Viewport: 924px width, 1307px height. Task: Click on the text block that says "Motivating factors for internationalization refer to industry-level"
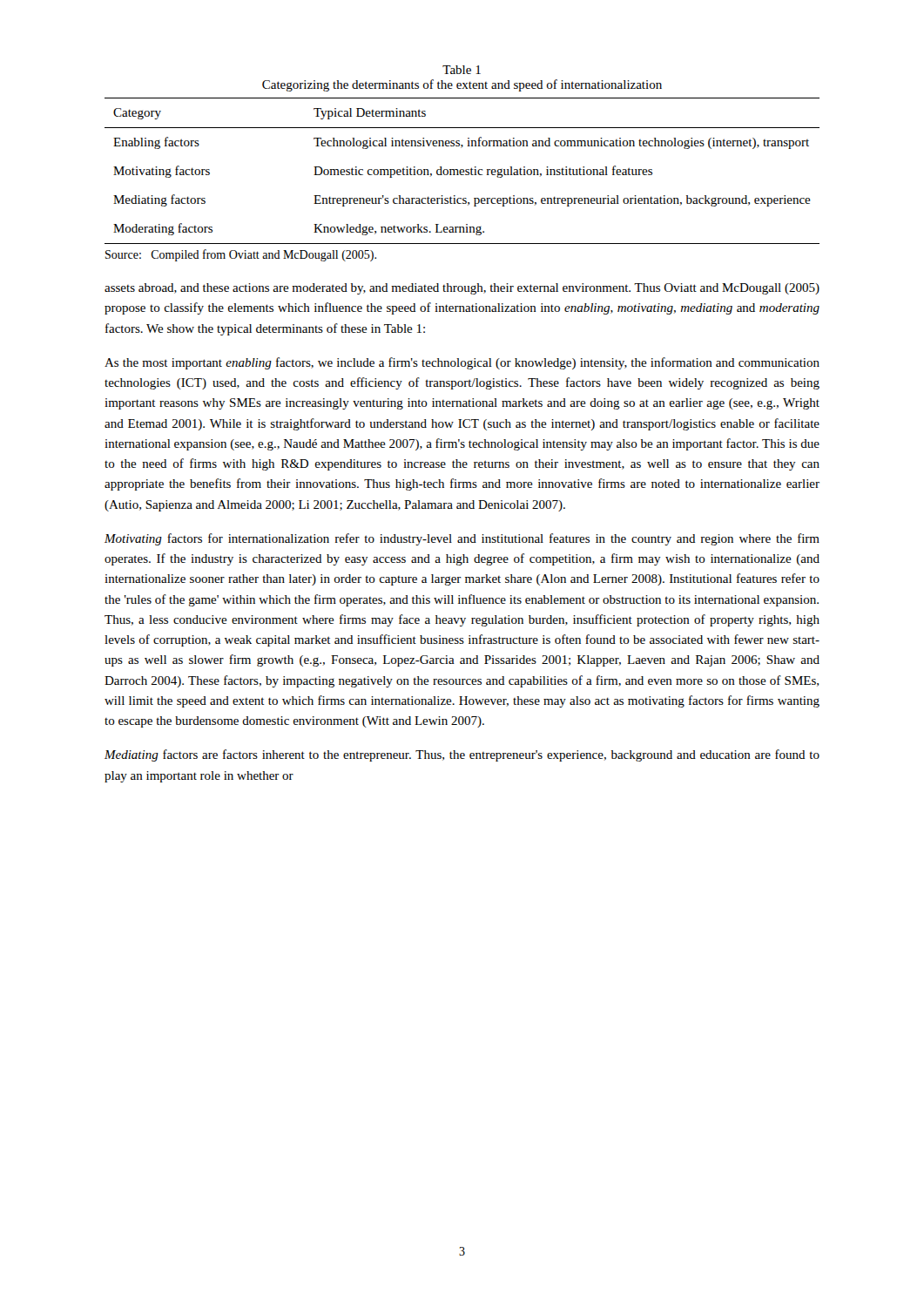coord(462,629)
